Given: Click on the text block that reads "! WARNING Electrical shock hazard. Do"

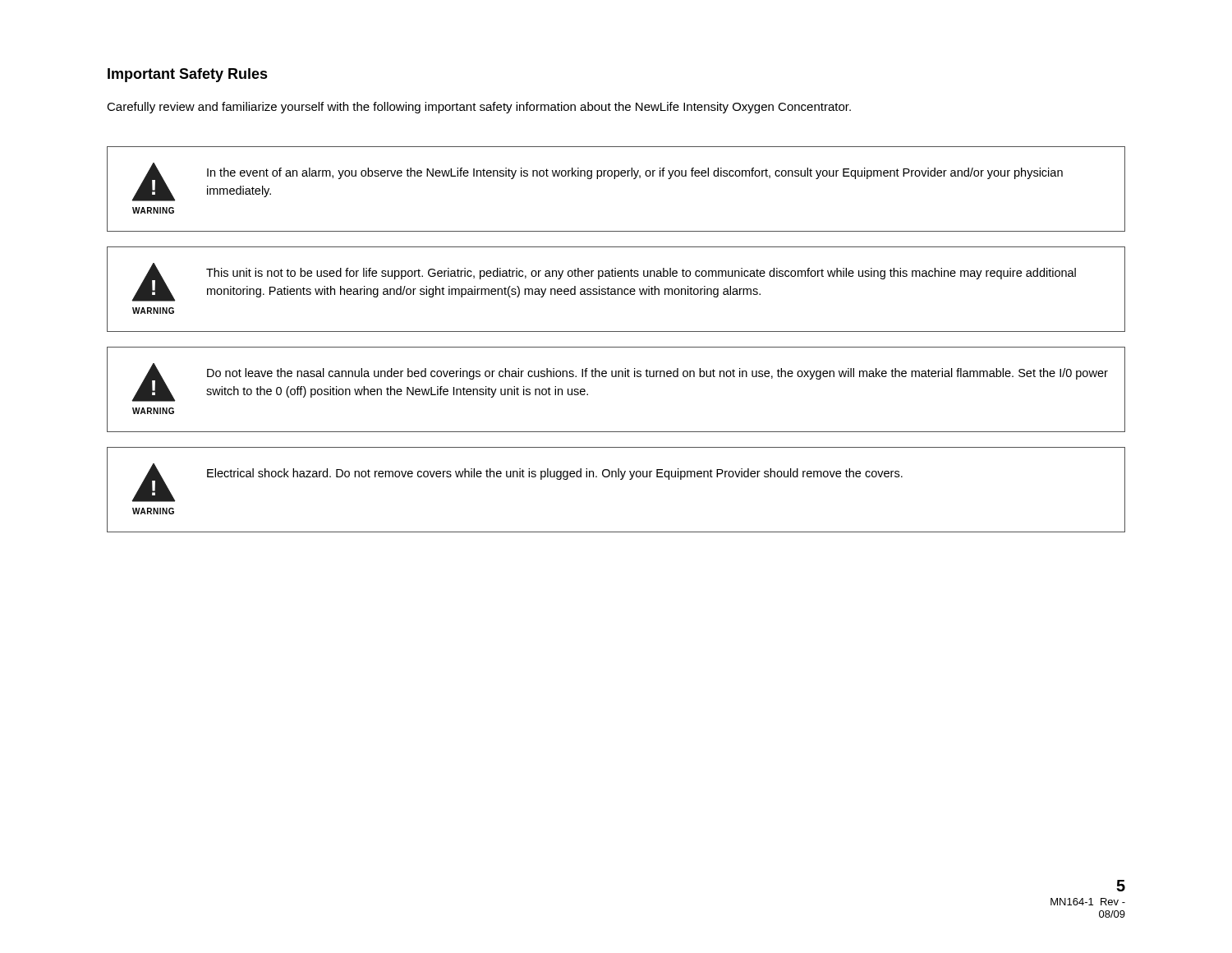Looking at the screenshot, I should click(512, 488).
